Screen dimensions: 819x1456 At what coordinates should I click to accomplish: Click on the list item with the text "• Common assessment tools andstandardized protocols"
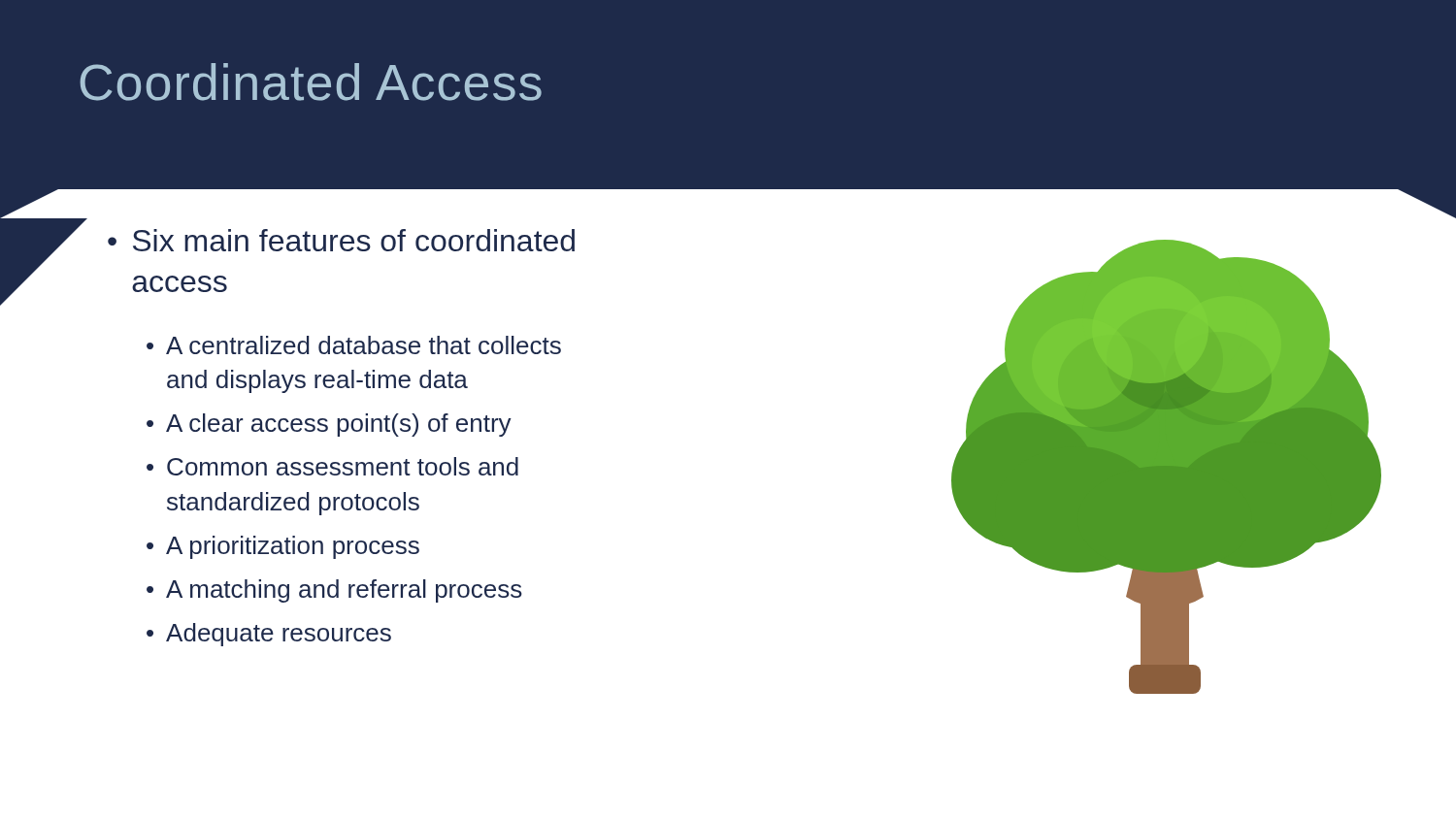pyautogui.click(x=333, y=485)
